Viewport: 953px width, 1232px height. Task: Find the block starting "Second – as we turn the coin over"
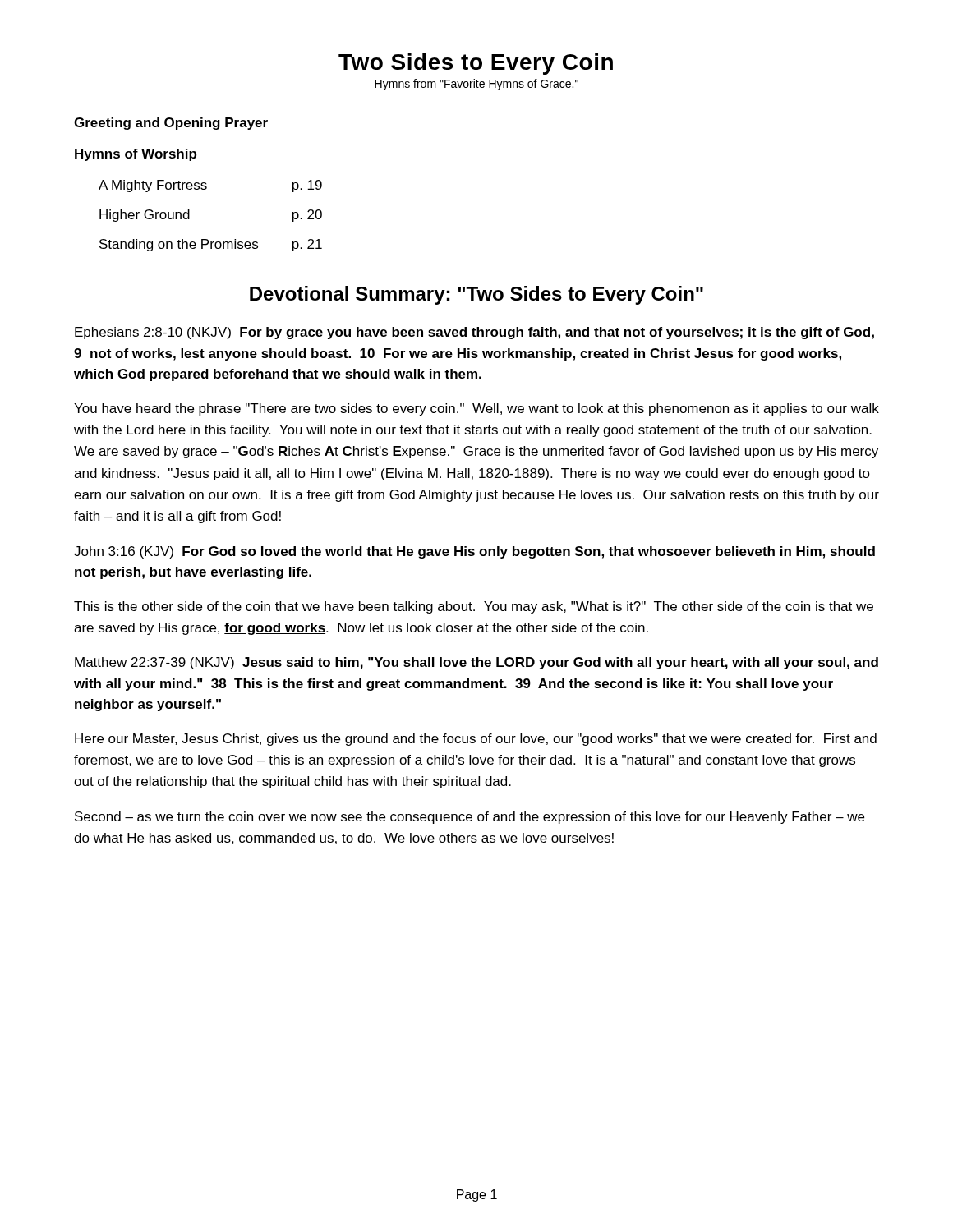click(x=469, y=827)
